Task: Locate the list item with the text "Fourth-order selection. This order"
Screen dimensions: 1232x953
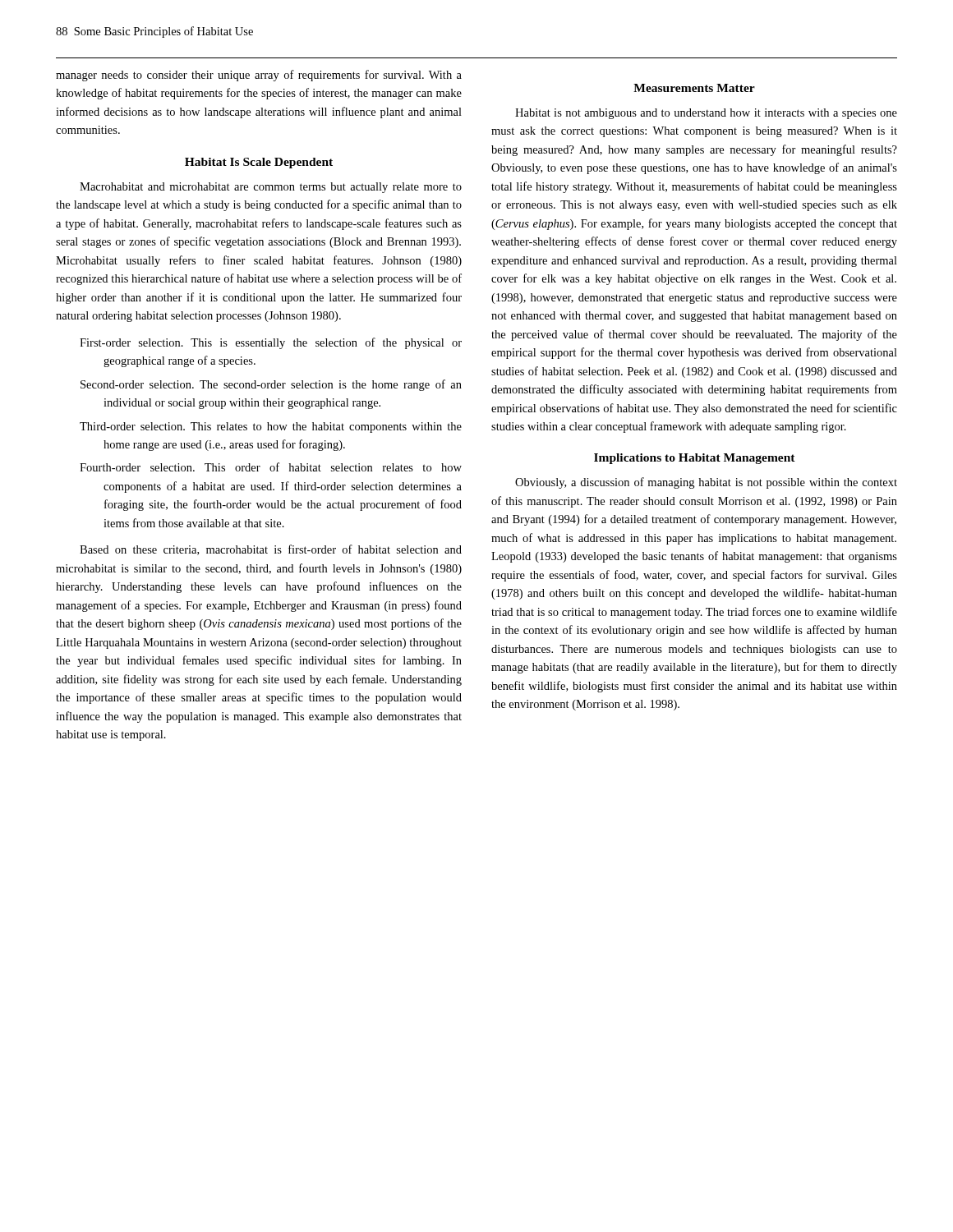Action: coord(271,496)
